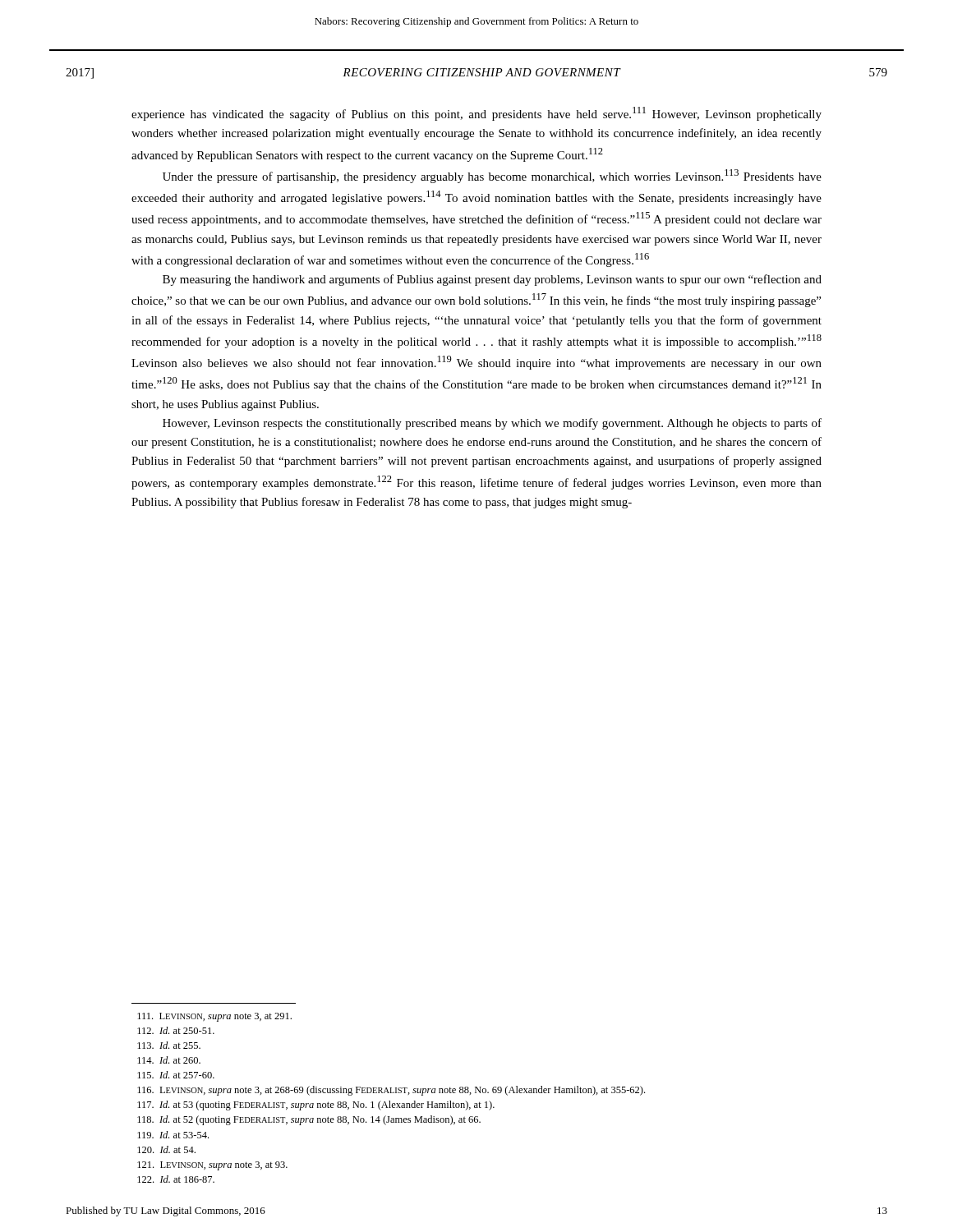953x1232 pixels.
Task: Select the text block starting "Id. at 54."
Action: pyautogui.click(x=166, y=1149)
